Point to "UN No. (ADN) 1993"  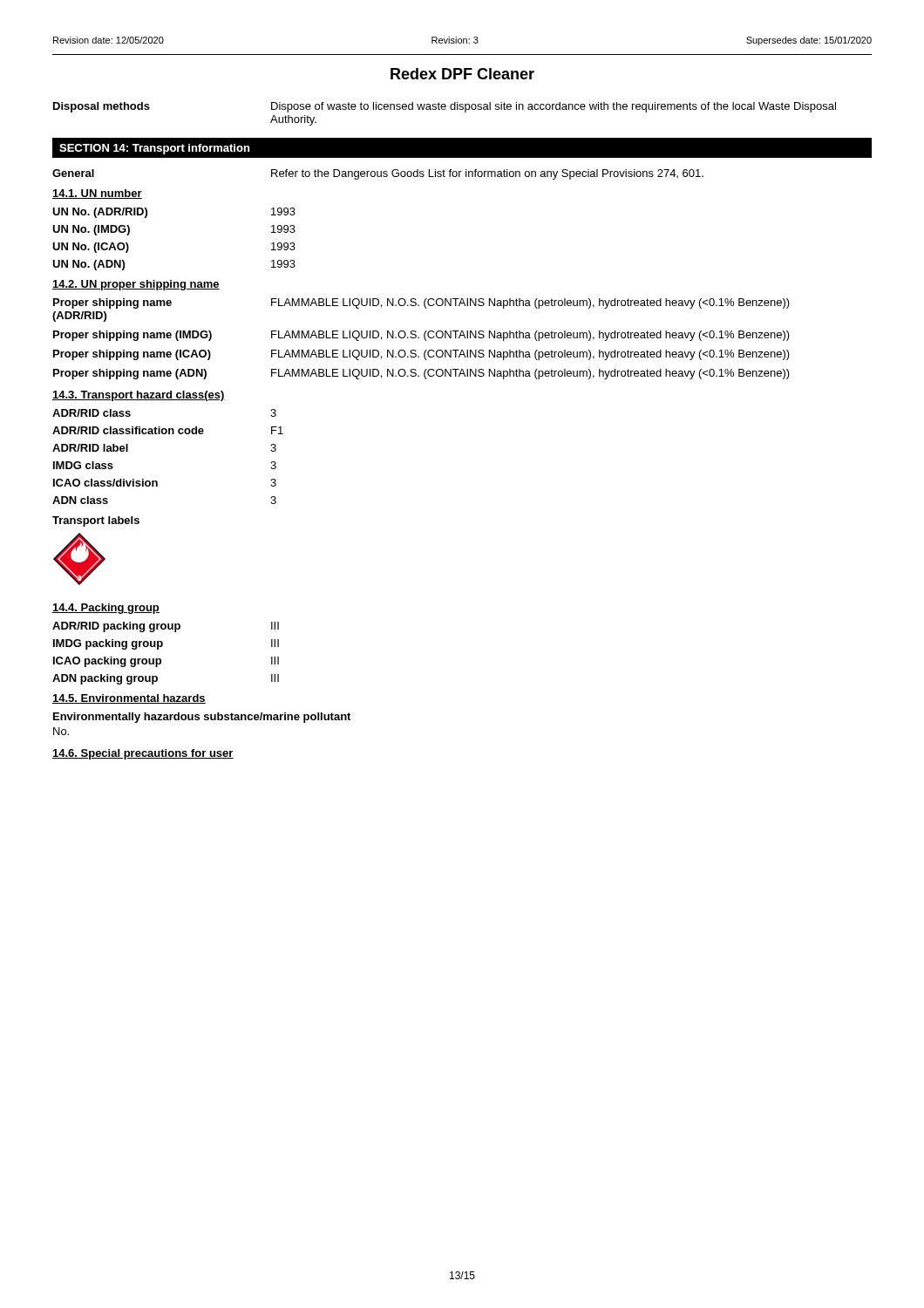(x=82, y=266)
